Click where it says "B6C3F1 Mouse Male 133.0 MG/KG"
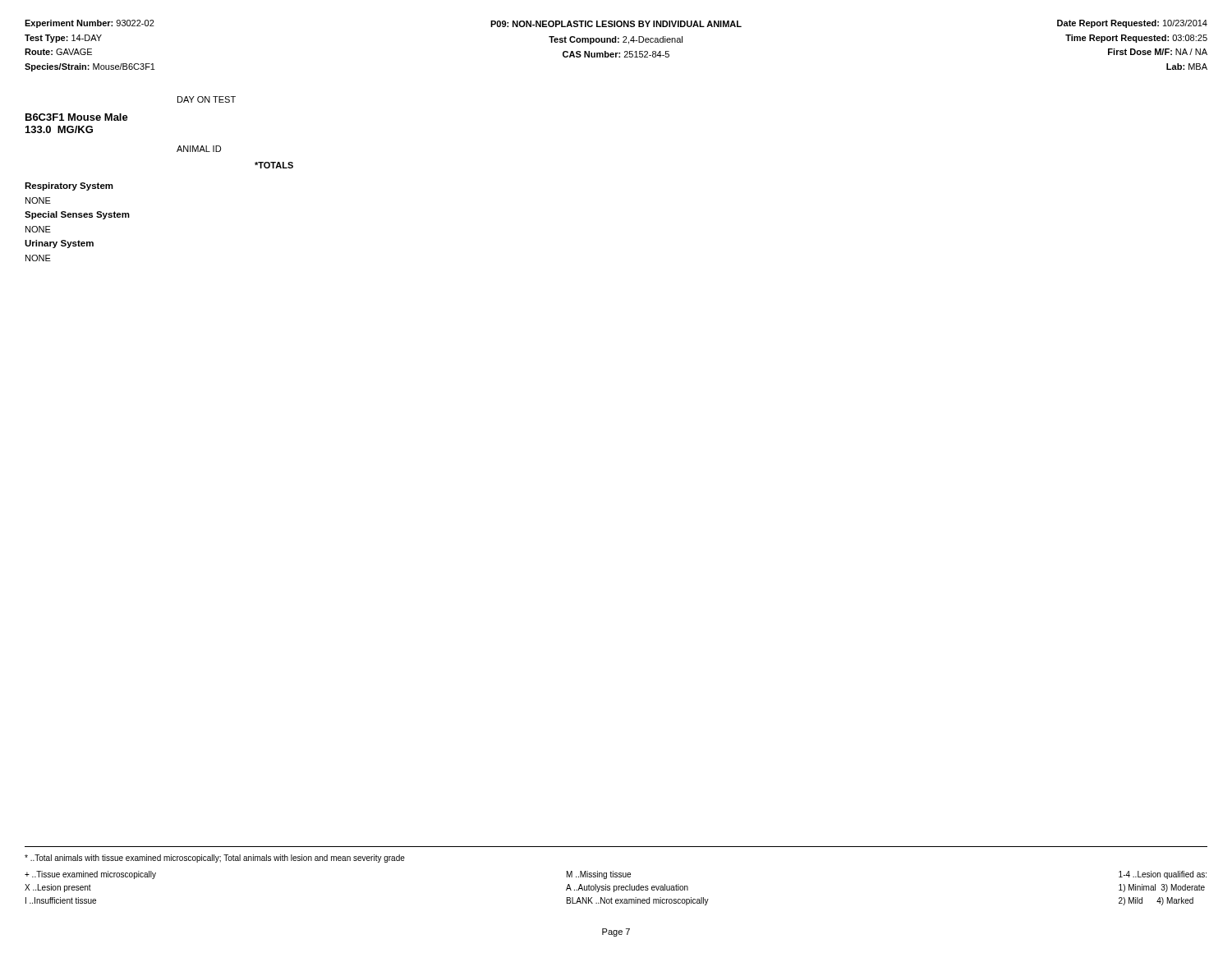1232x953 pixels. pyautogui.click(x=76, y=123)
